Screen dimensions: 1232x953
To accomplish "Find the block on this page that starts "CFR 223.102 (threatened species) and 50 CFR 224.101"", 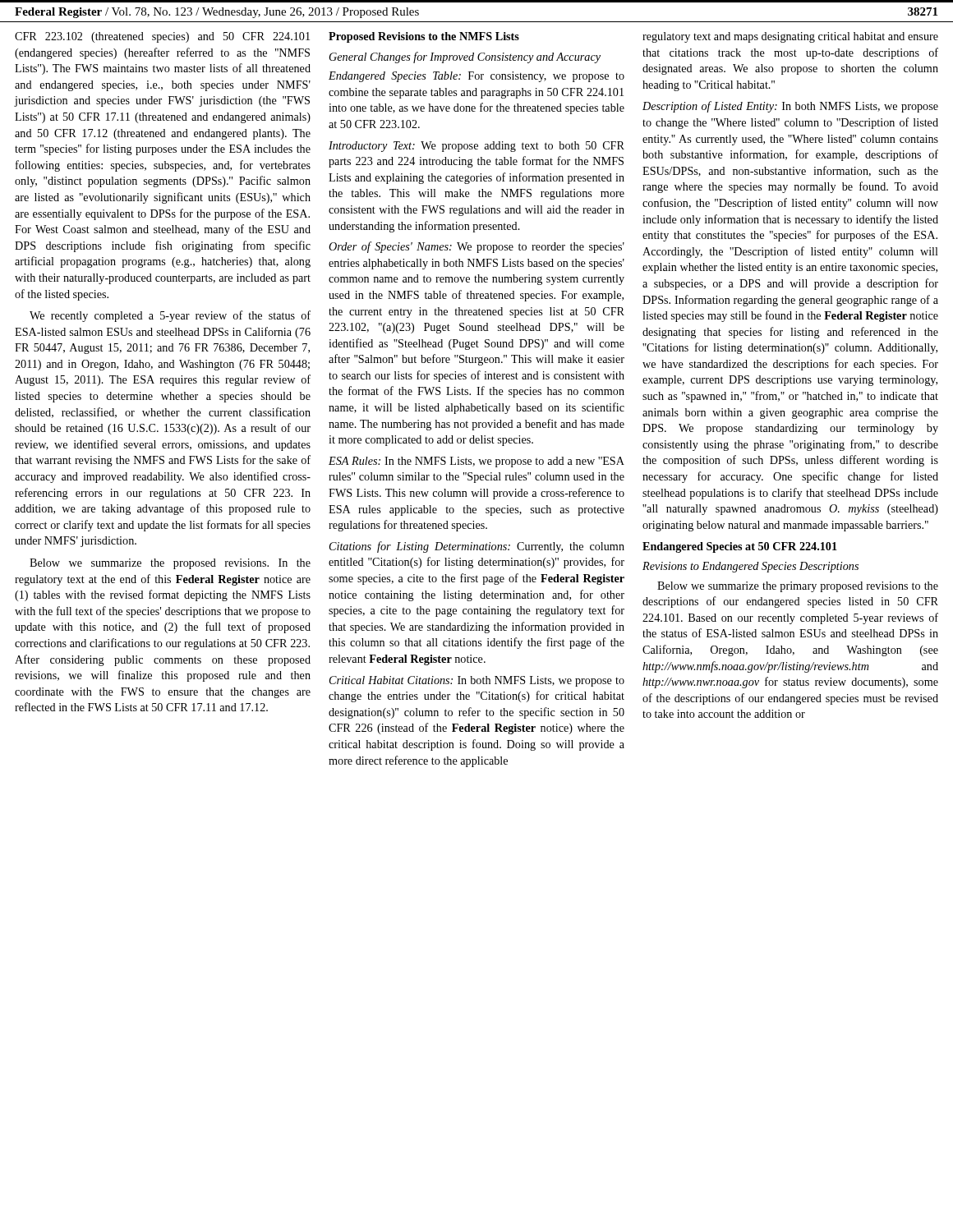I will pos(163,166).
